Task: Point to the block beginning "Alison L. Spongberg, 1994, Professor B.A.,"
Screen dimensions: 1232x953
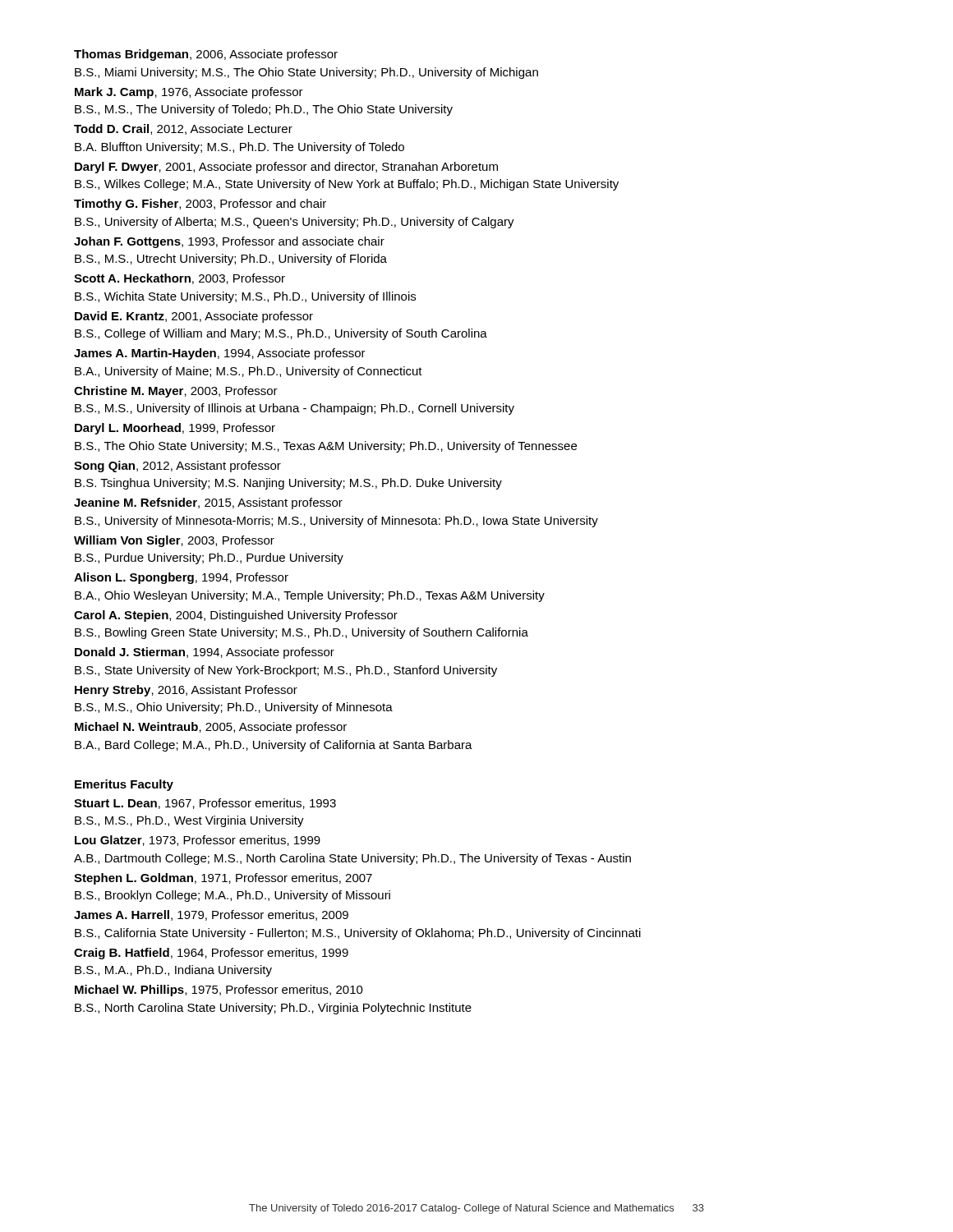Action: 309,586
